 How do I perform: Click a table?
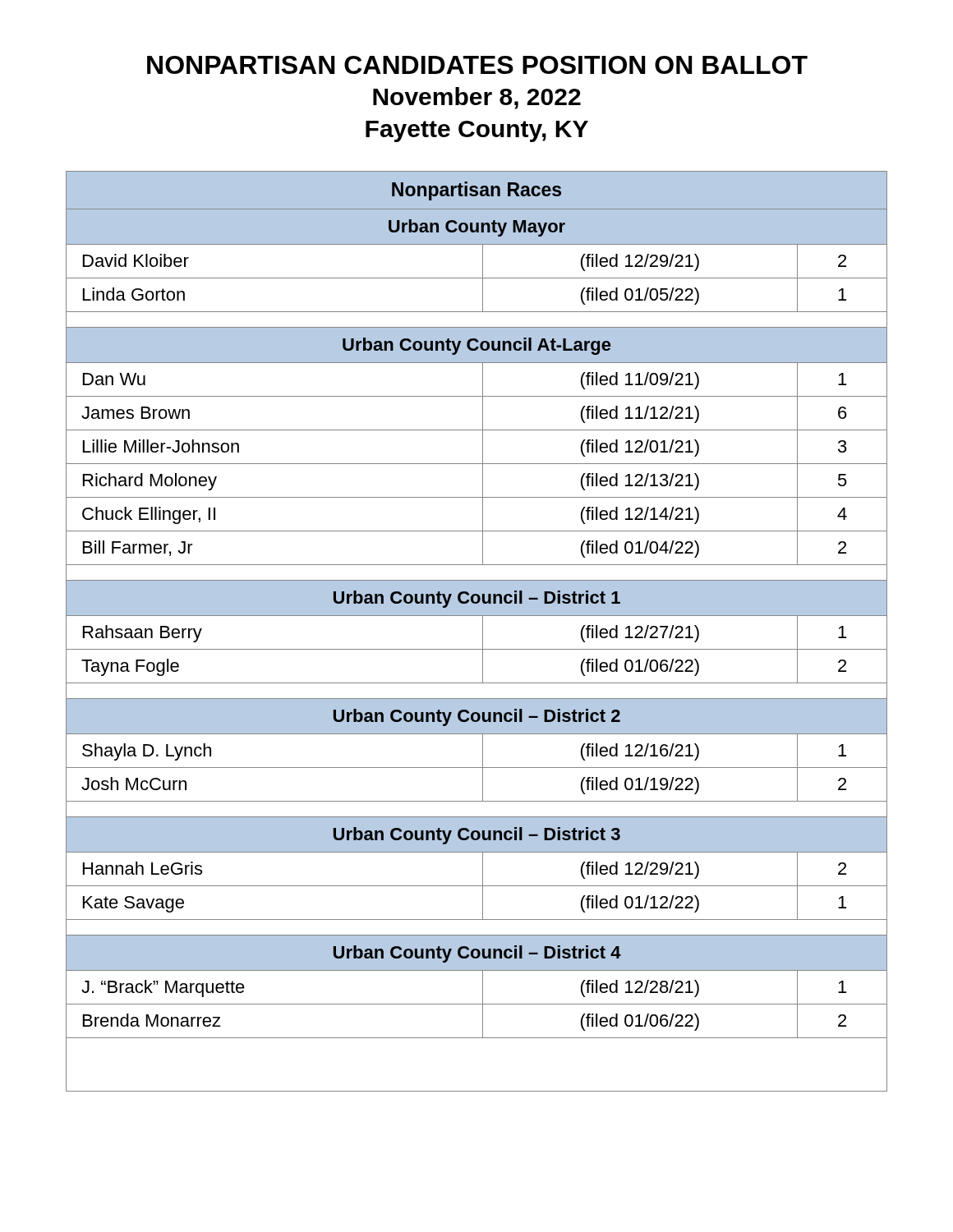(476, 632)
